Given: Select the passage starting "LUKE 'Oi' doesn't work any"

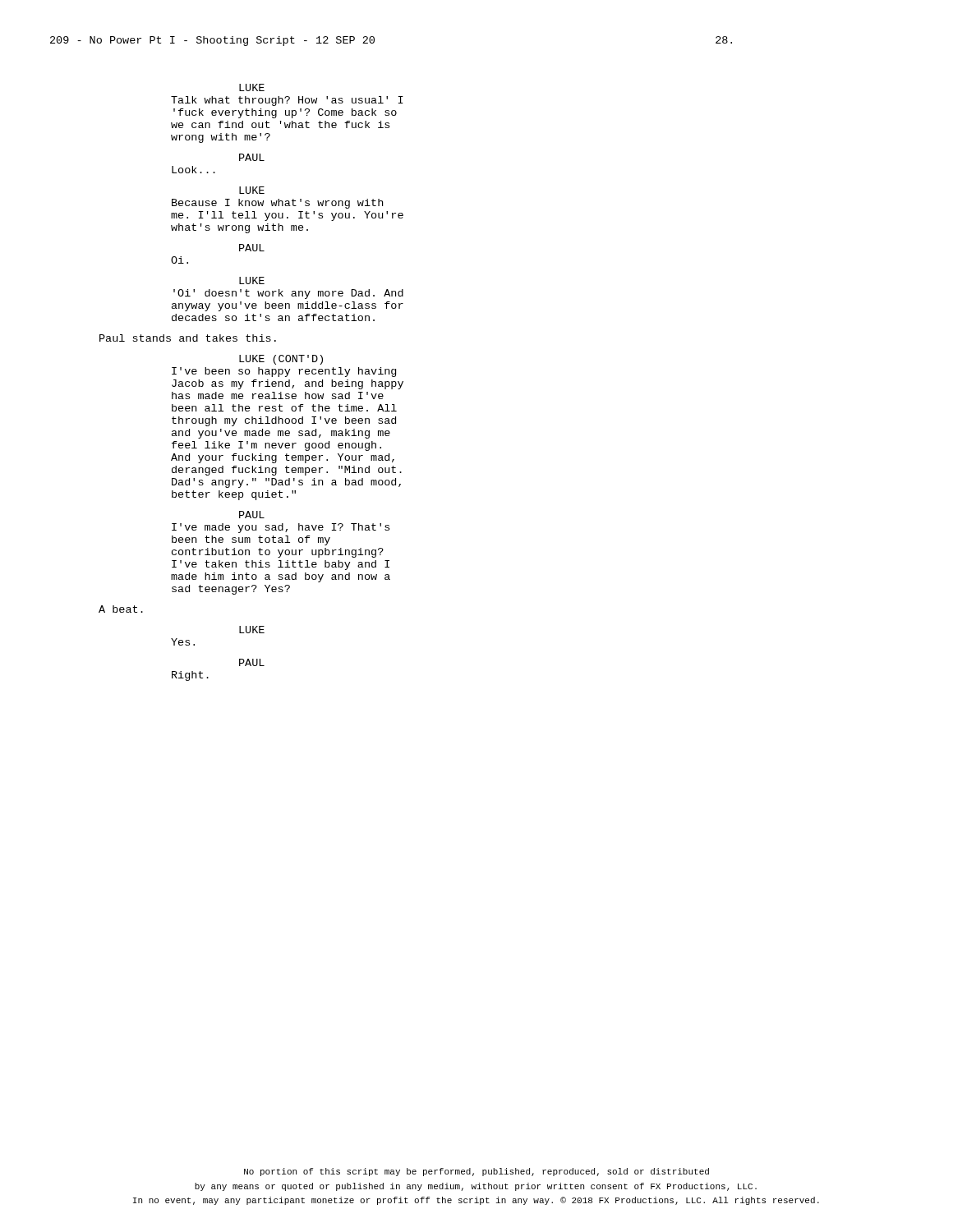Looking at the screenshot, I should tap(252, 280).
